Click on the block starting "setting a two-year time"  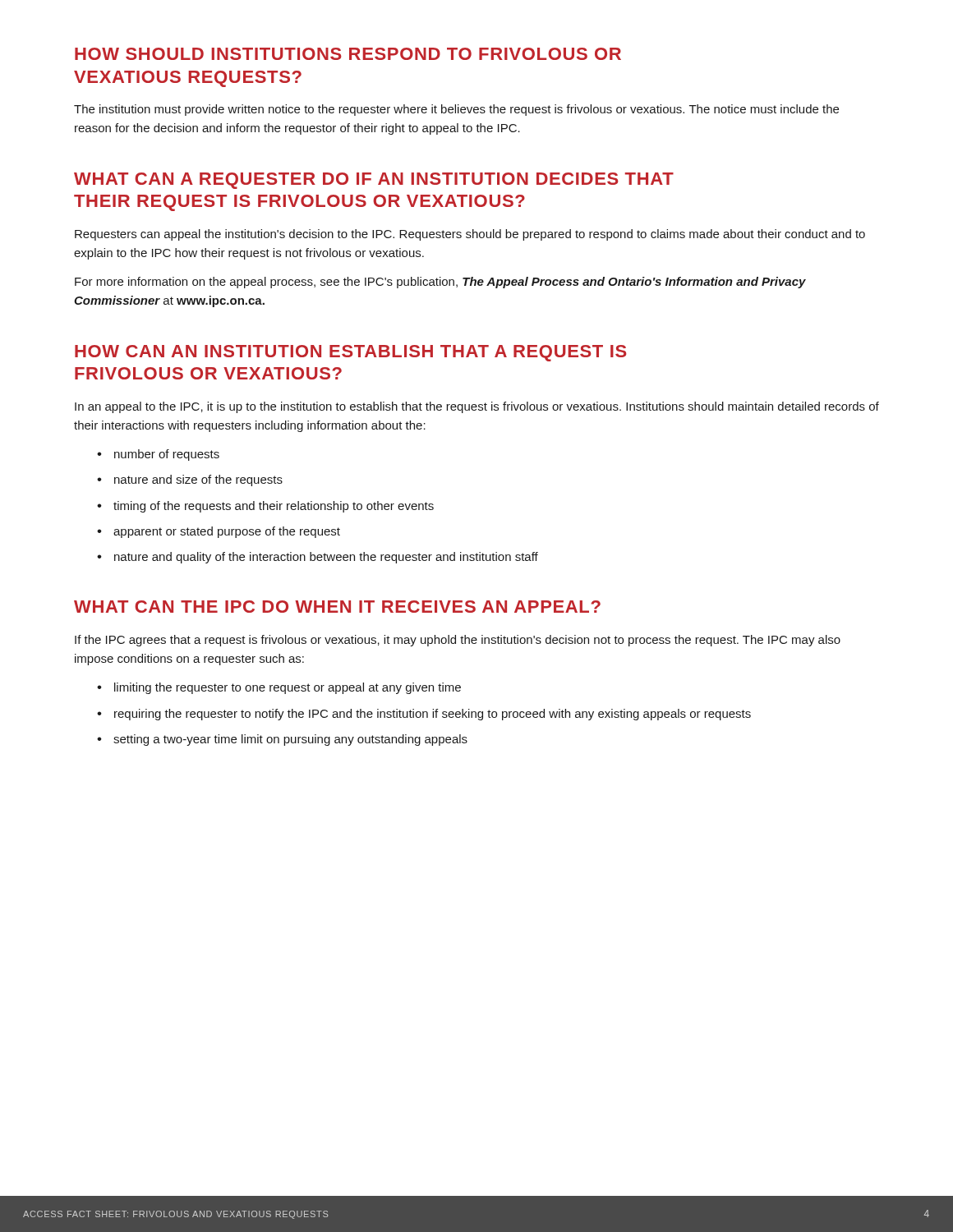pyautogui.click(x=290, y=739)
